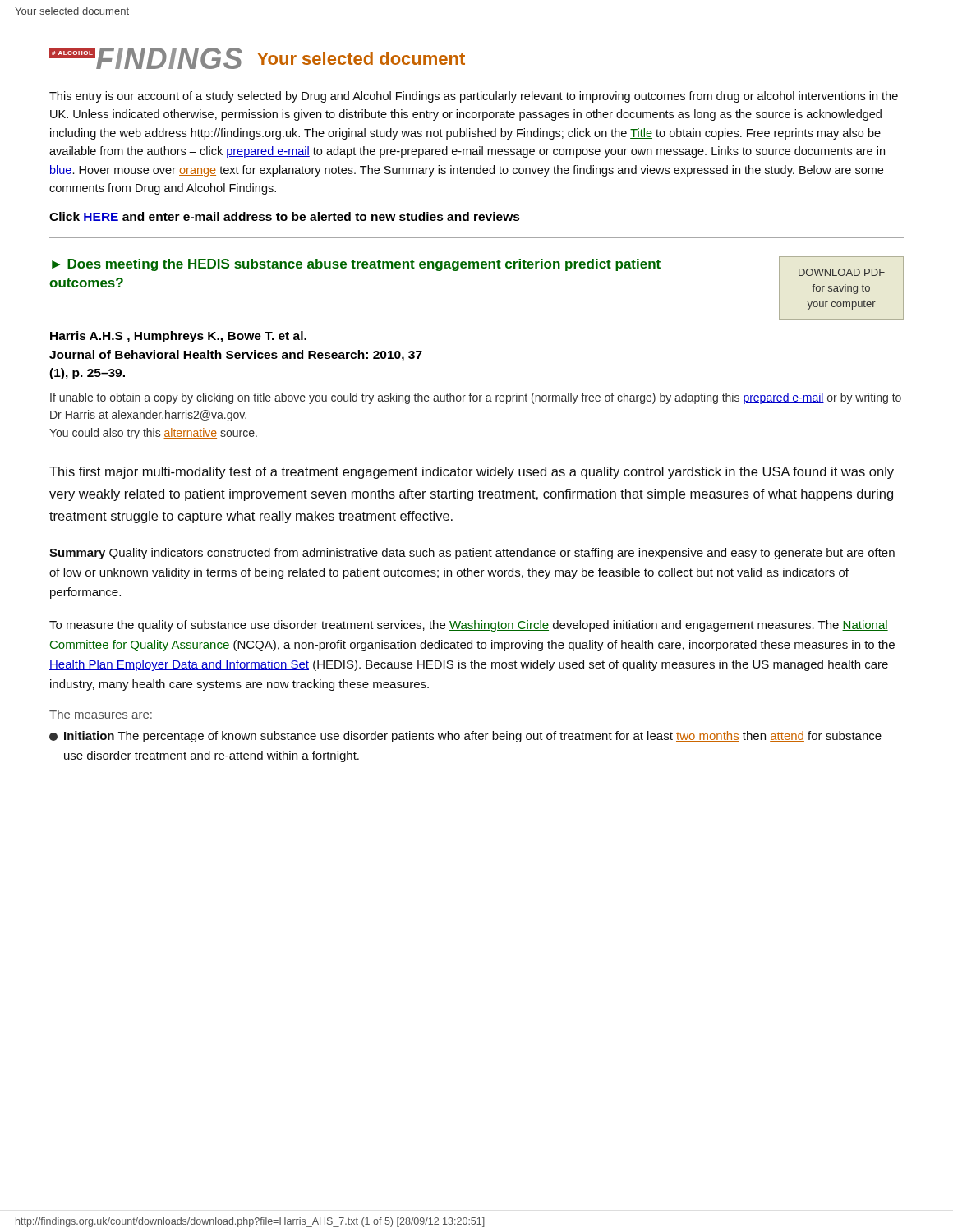Where is the passage that starts "If unable to obtain a copy by"?

click(476, 398)
